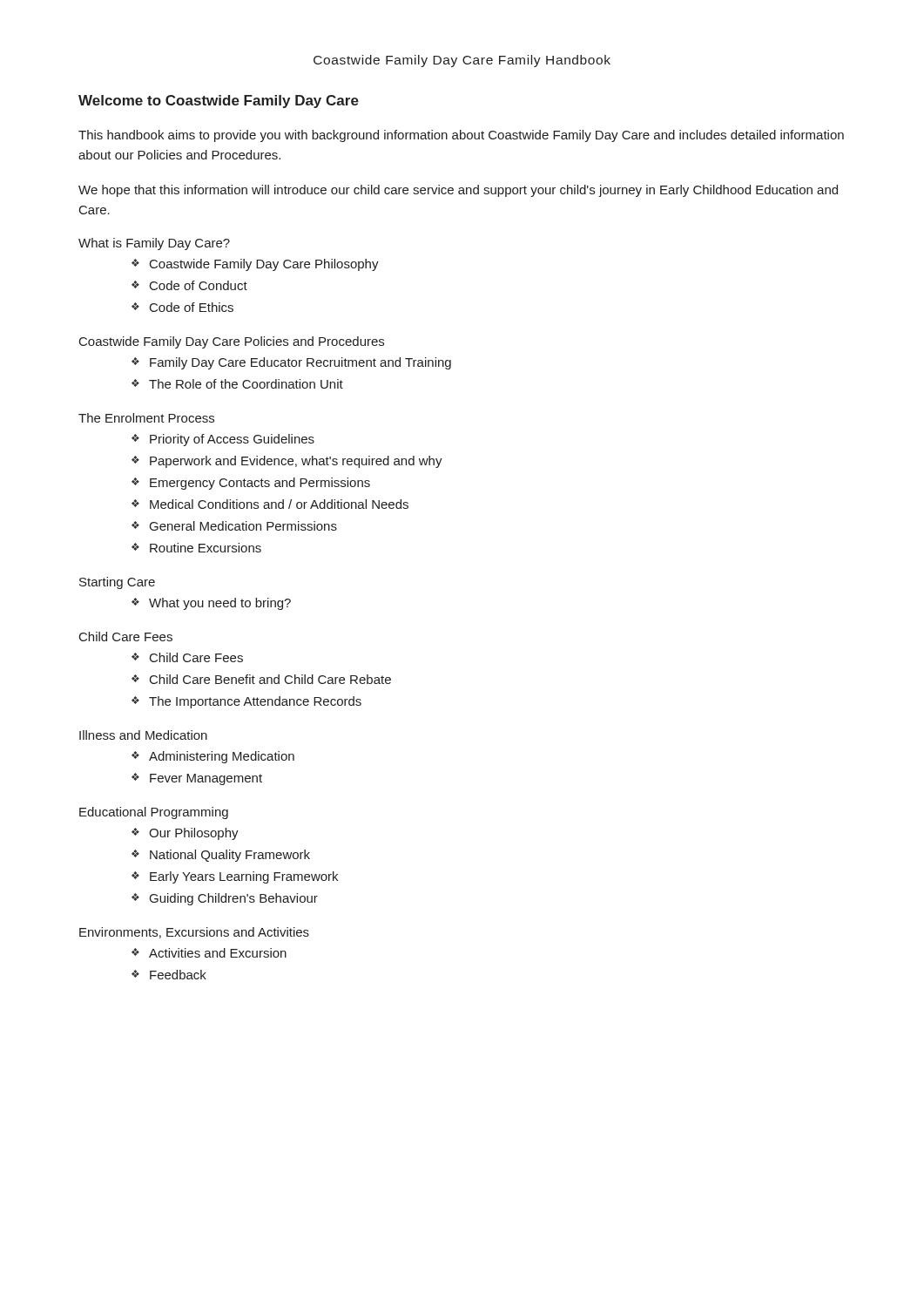Find the list item that says "❖What you need to"
Viewport: 924px width, 1307px height.
[x=211, y=603]
